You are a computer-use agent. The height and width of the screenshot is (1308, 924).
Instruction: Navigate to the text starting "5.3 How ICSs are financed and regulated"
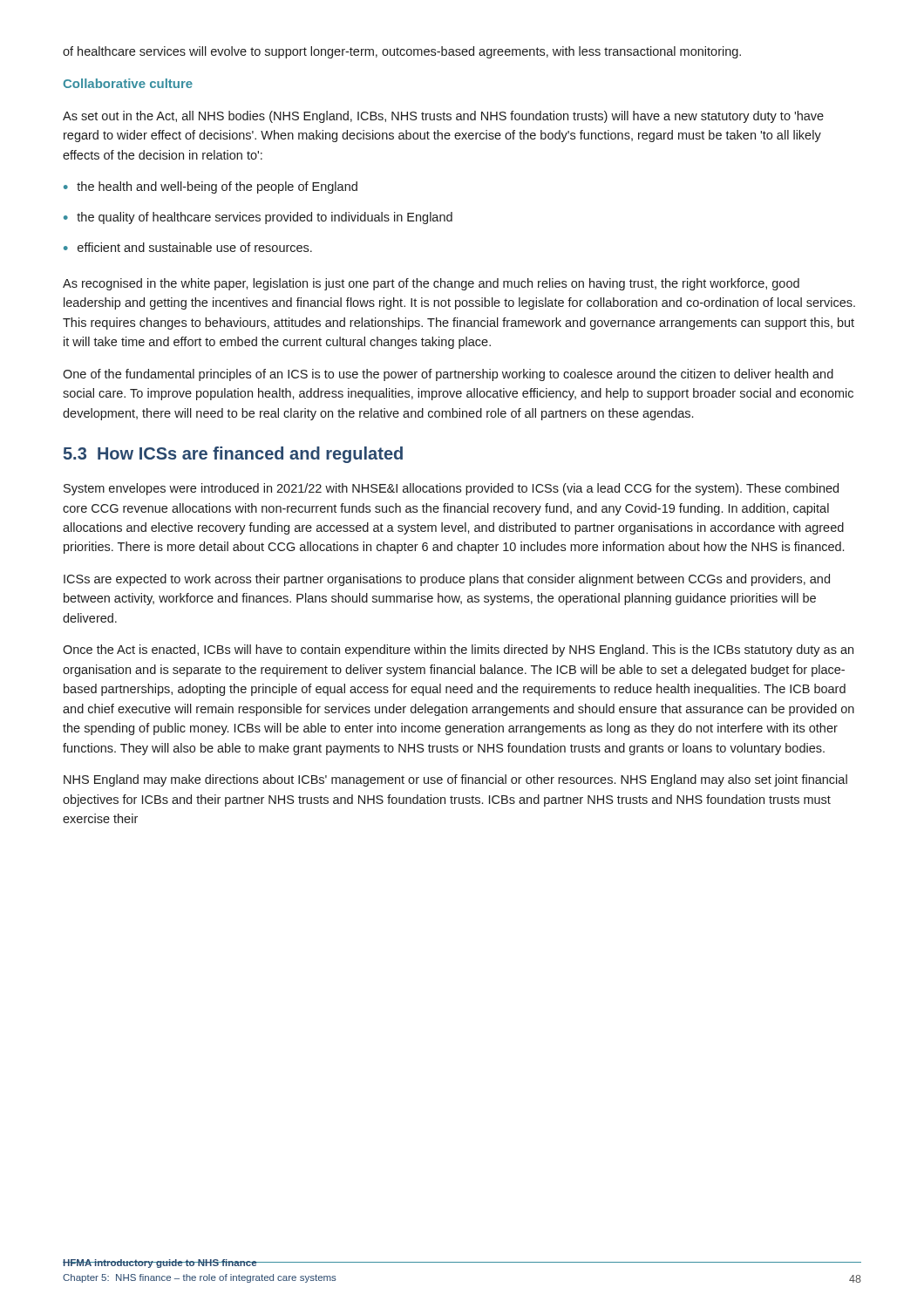(x=233, y=455)
